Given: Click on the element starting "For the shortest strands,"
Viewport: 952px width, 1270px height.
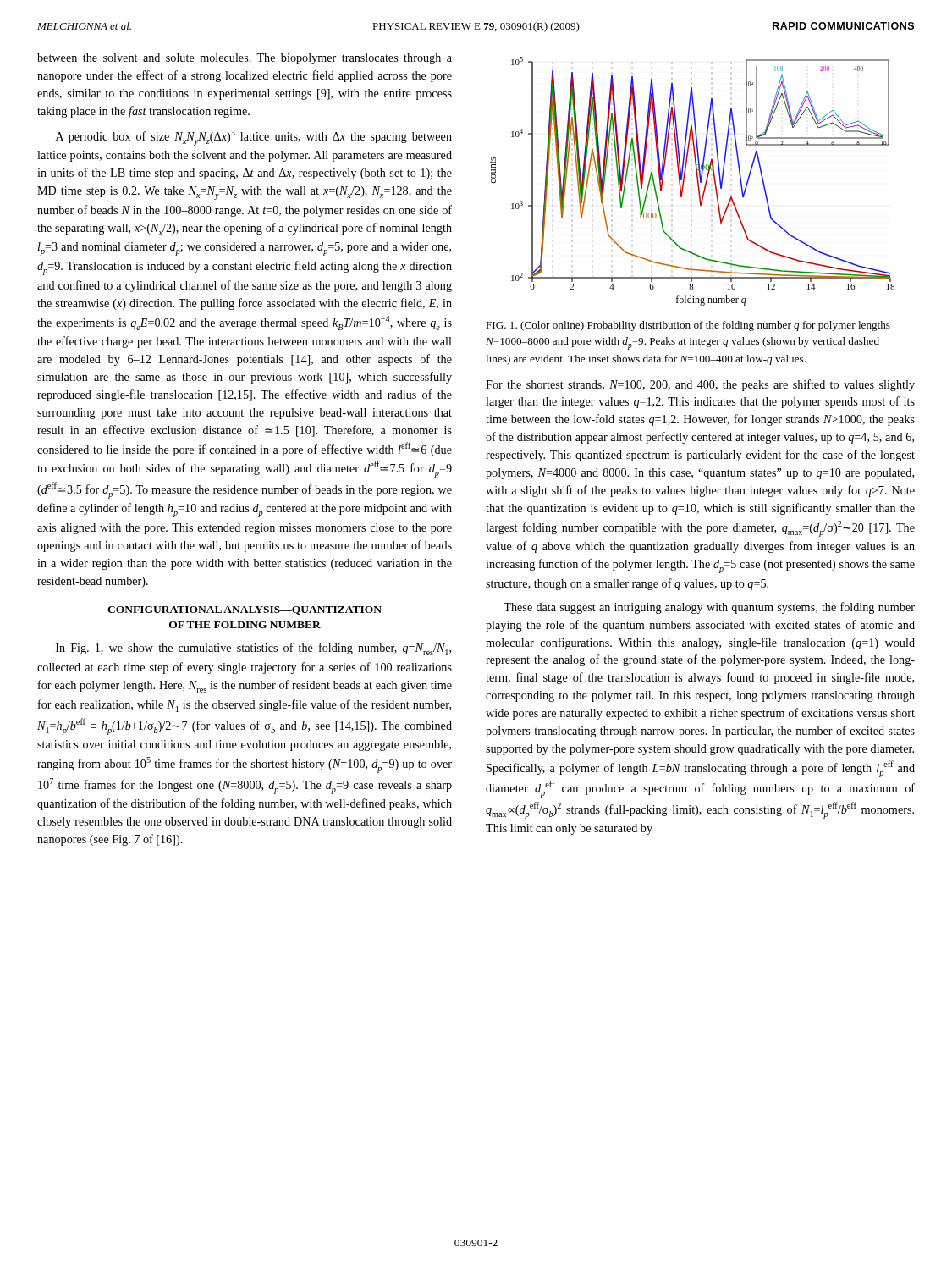Looking at the screenshot, I should [x=700, y=607].
